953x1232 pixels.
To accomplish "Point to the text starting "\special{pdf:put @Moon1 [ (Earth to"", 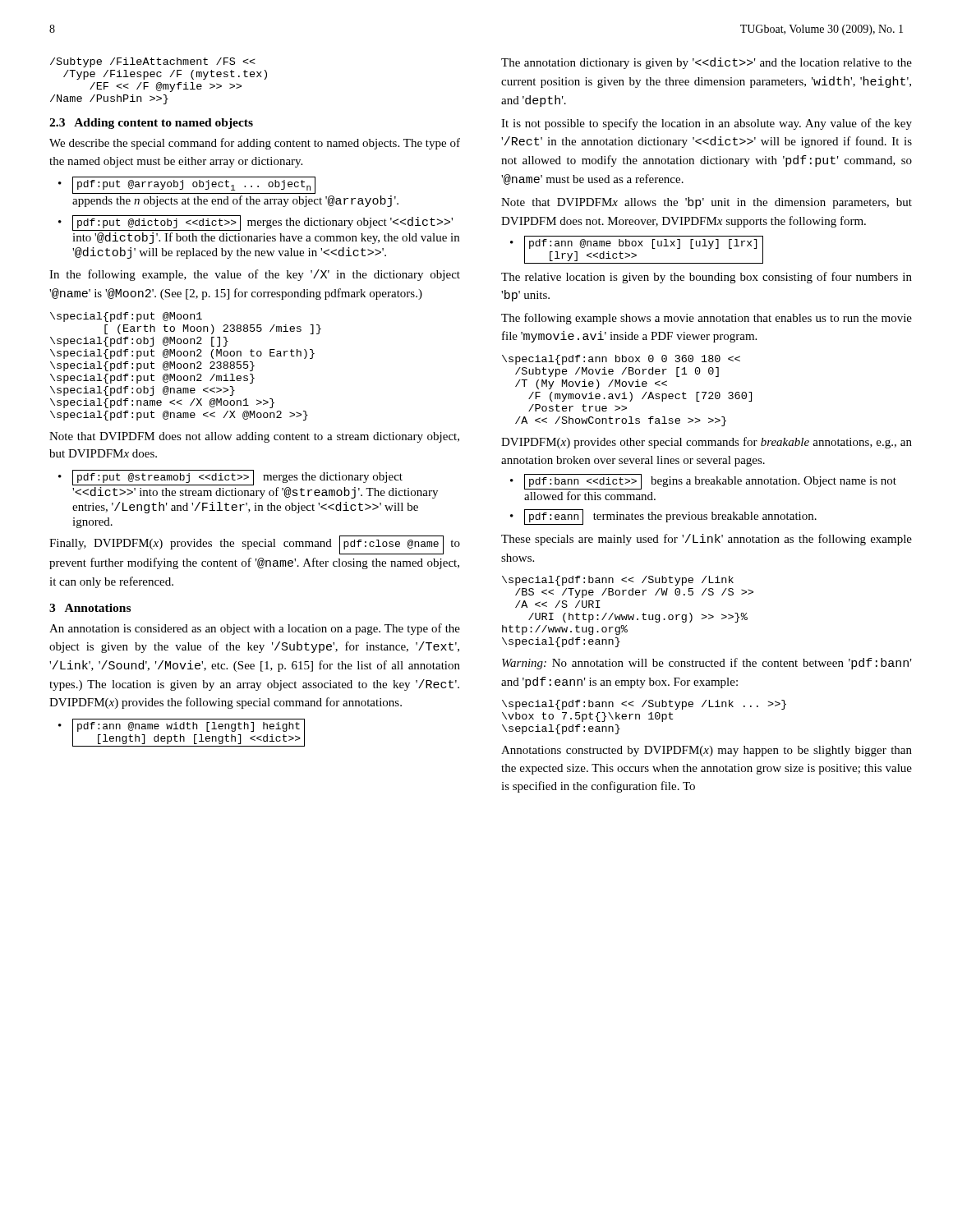I will click(x=255, y=366).
